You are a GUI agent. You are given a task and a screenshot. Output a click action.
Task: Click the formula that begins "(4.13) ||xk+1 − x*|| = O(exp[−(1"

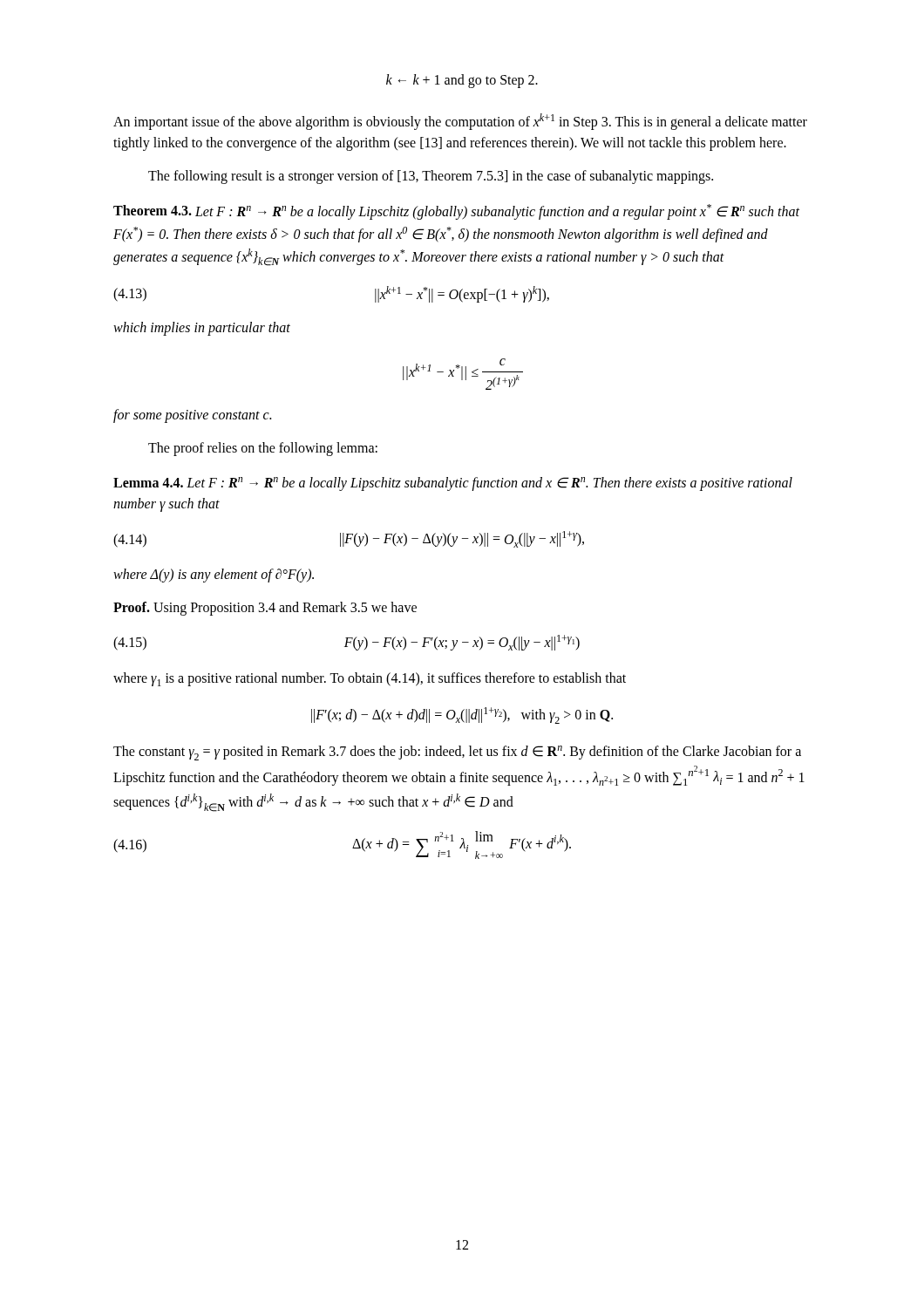132,294
